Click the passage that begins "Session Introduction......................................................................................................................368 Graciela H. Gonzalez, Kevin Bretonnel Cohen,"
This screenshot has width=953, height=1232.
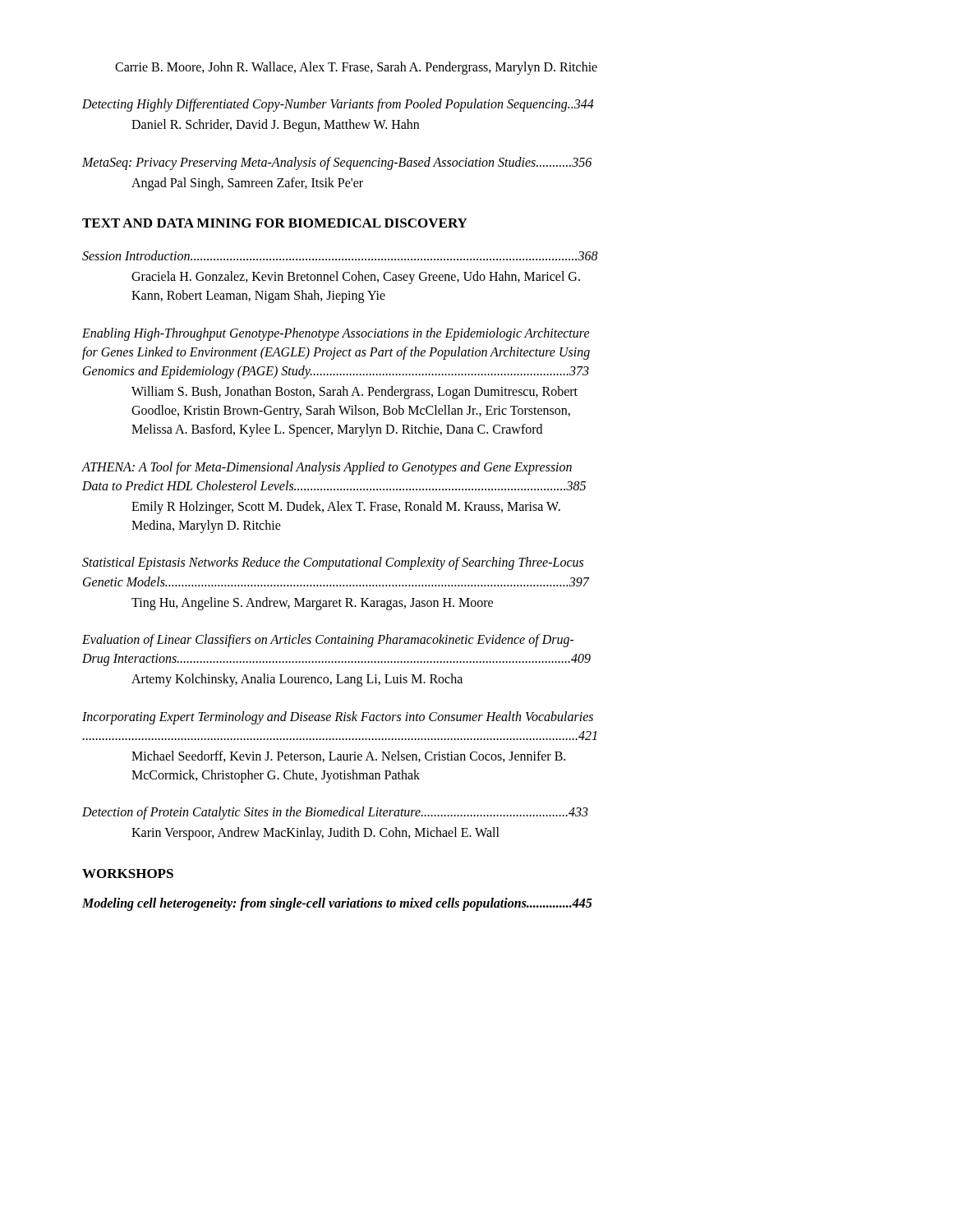[x=476, y=276]
